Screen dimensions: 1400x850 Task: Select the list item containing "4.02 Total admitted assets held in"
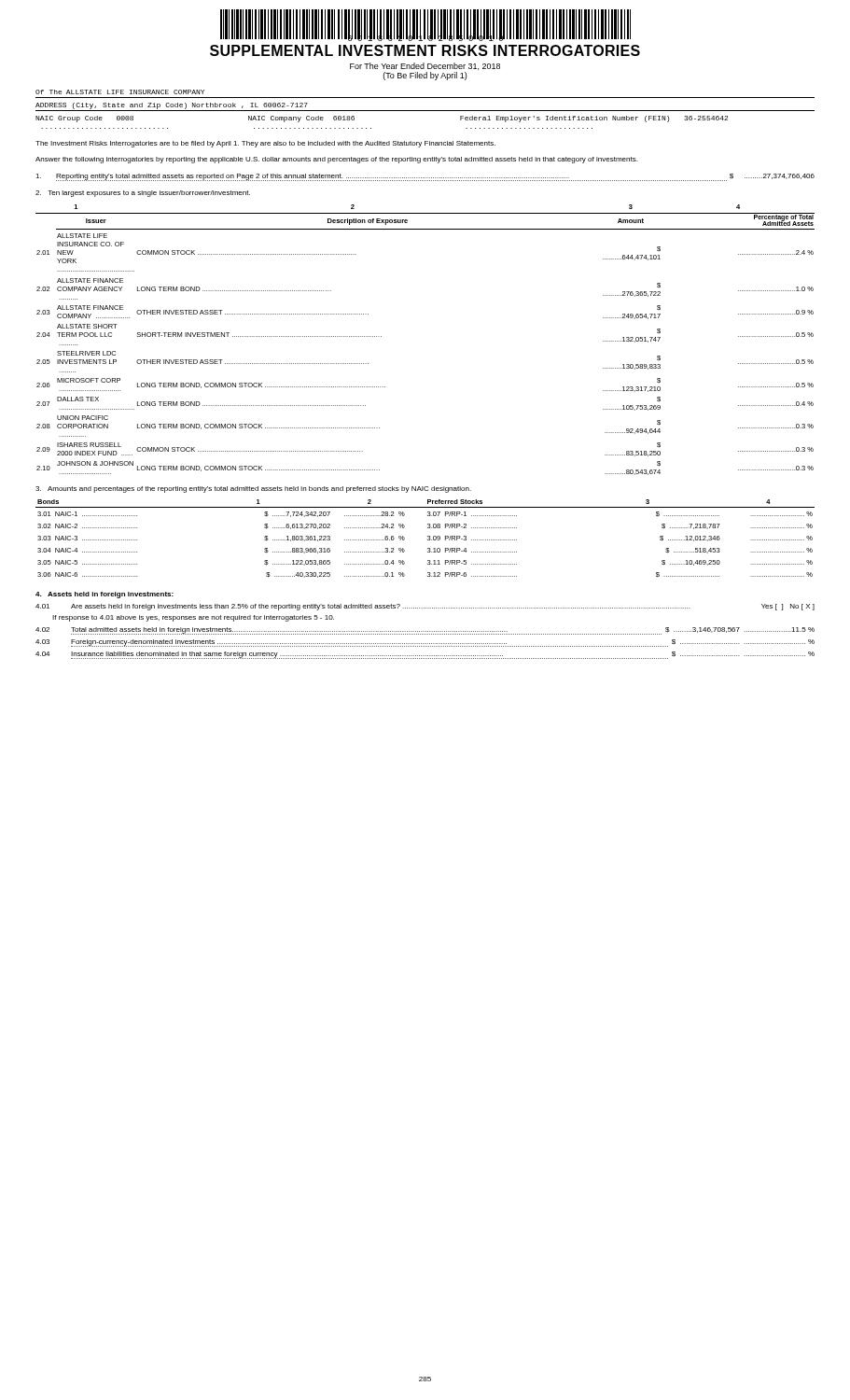pyautogui.click(x=425, y=630)
